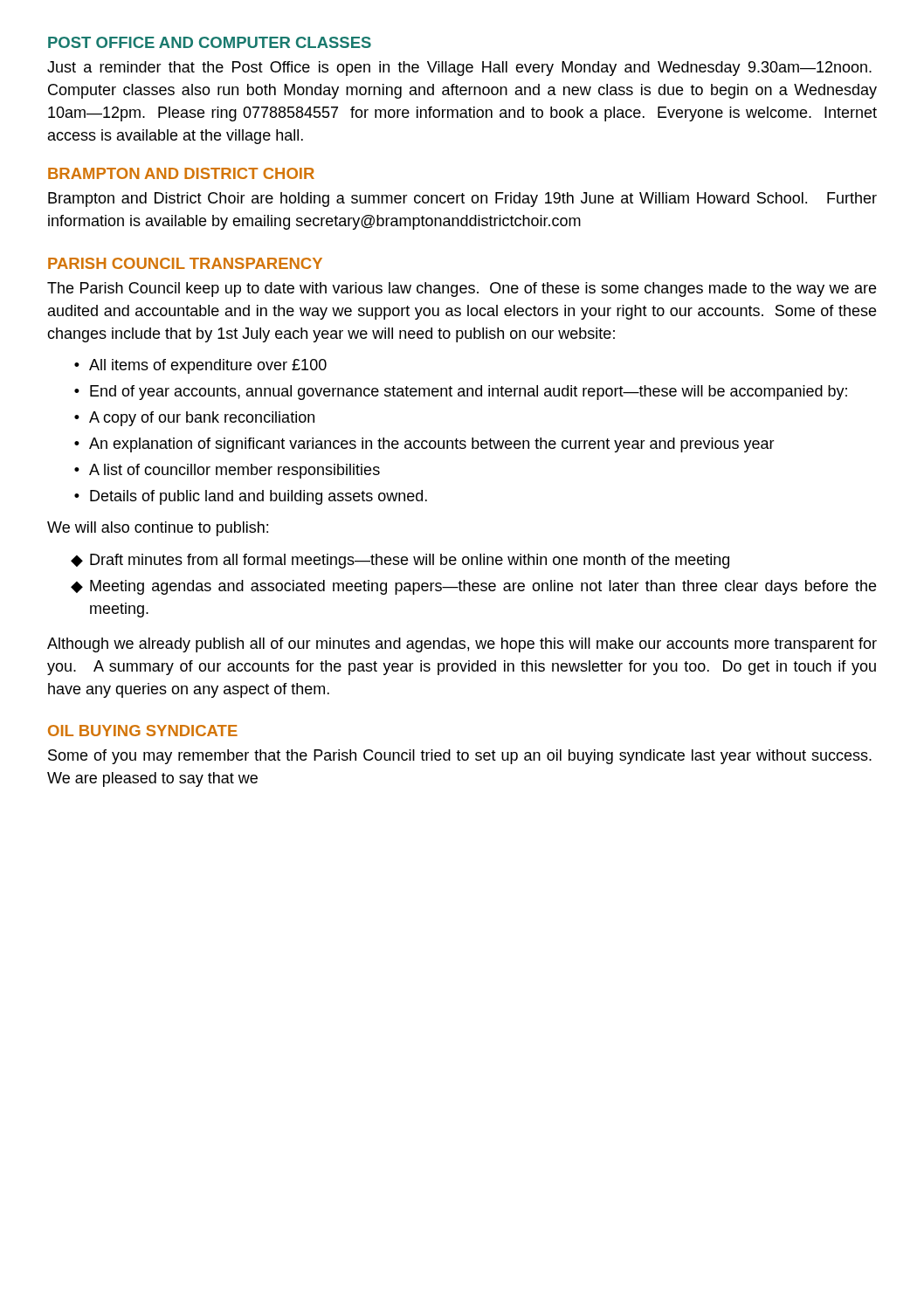Screen dimensions: 1310x924
Task: Locate the text block that says "Brampton and District Choir"
Action: pyautogui.click(x=462, y=210)
